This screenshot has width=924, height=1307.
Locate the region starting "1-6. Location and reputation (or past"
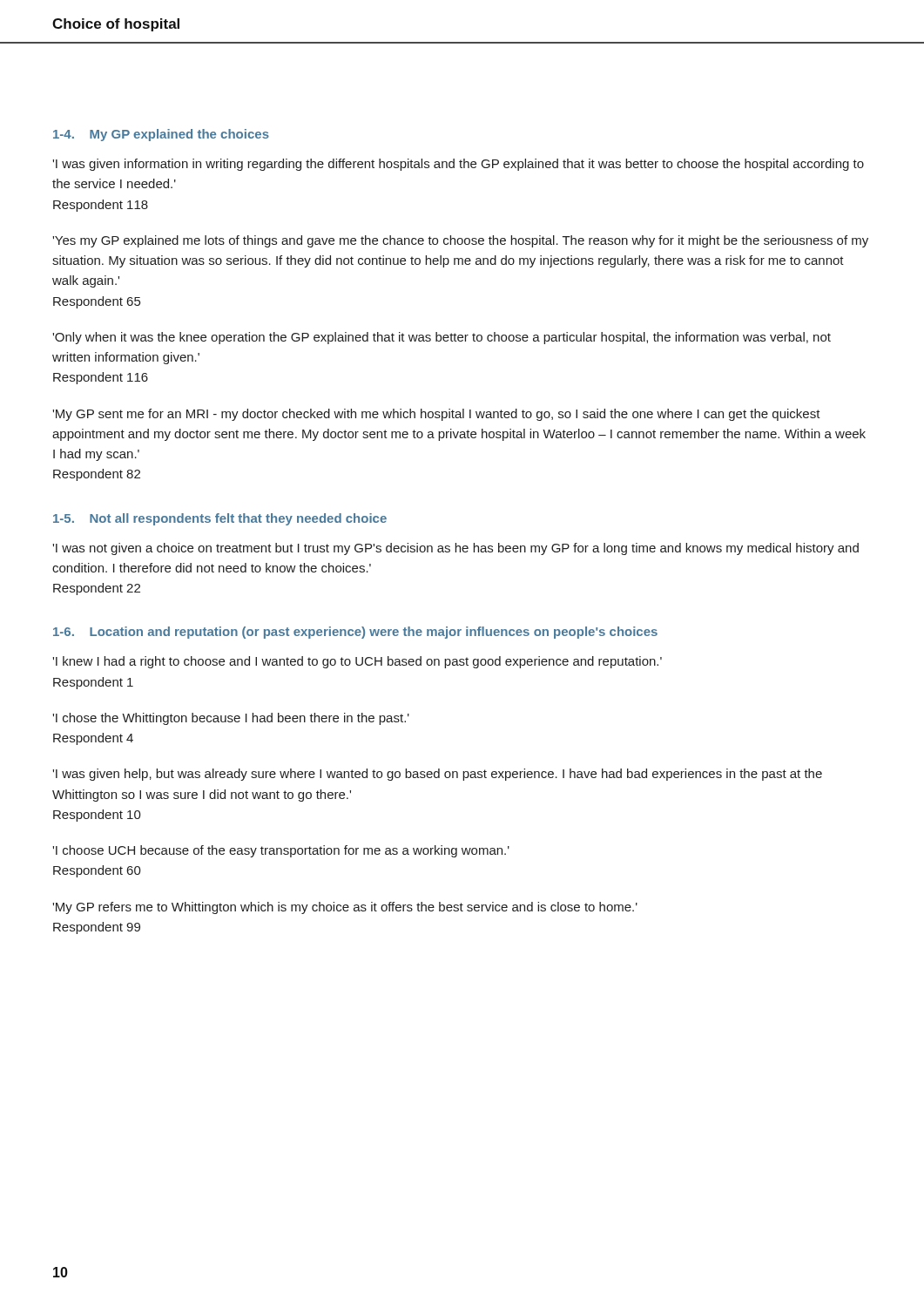point(355,631)
